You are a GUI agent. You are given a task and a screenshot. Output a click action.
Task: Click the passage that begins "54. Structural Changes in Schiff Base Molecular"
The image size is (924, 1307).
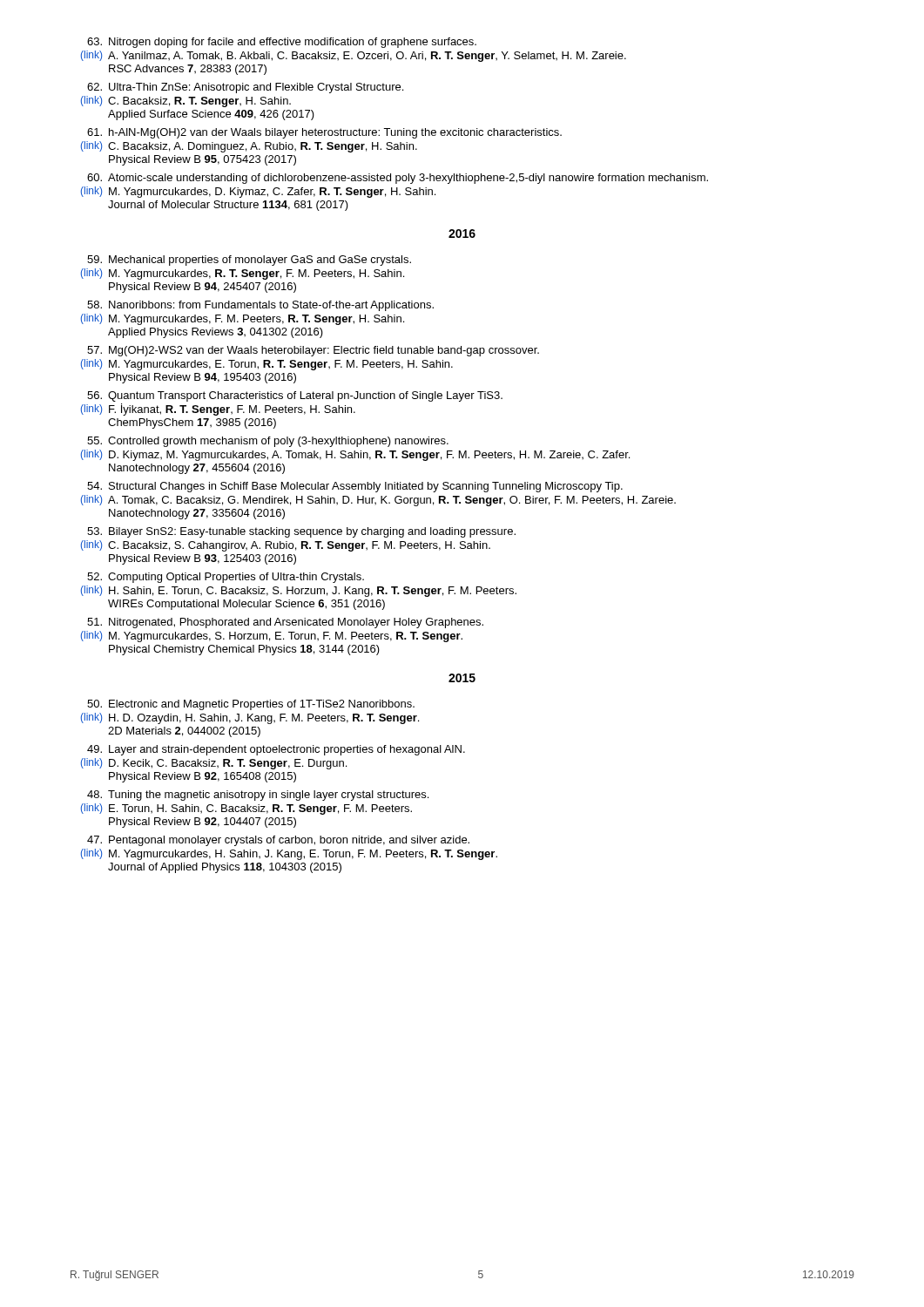coord(462,499)
